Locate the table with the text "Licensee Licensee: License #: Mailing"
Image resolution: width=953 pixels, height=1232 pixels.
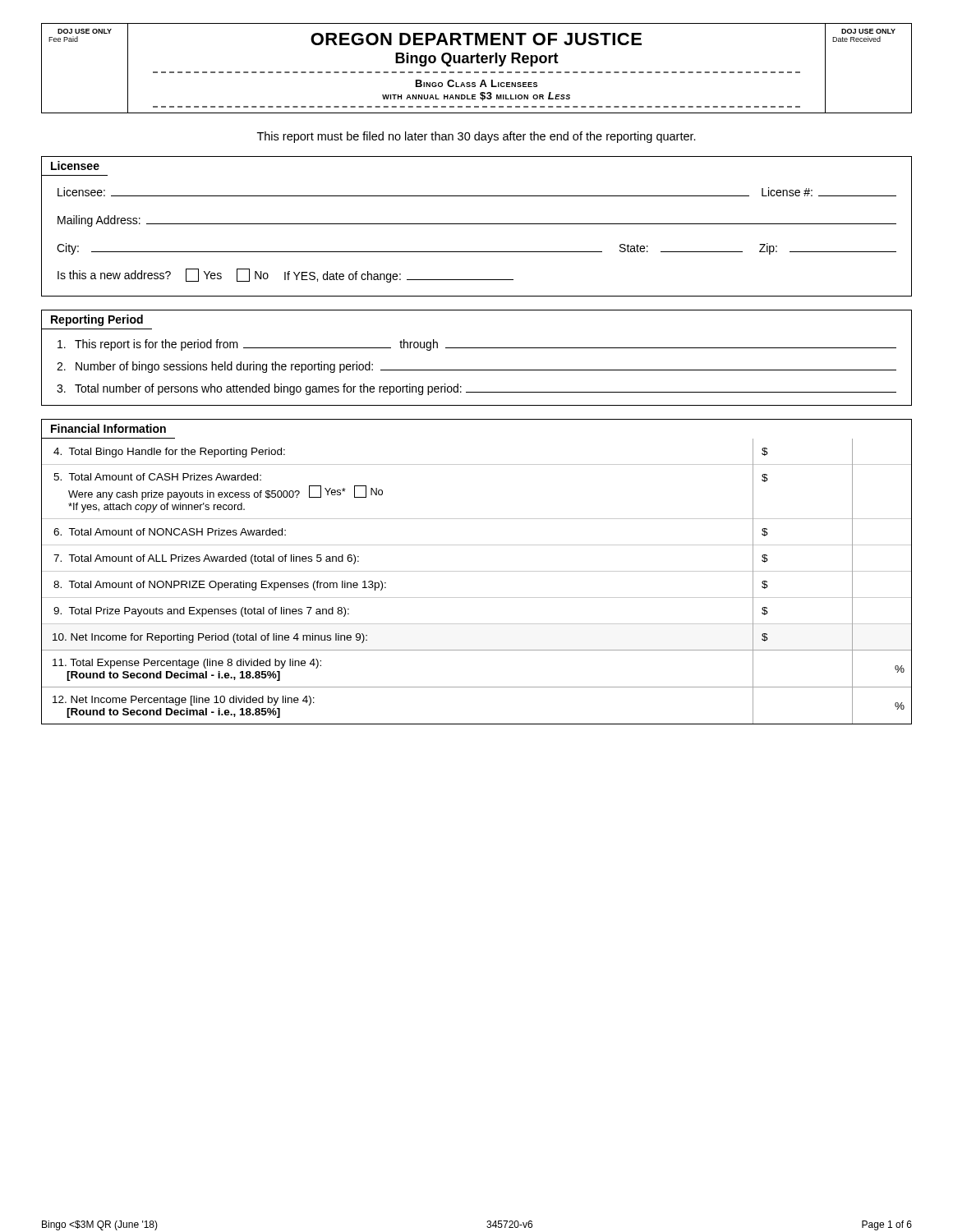coord(476,227)
